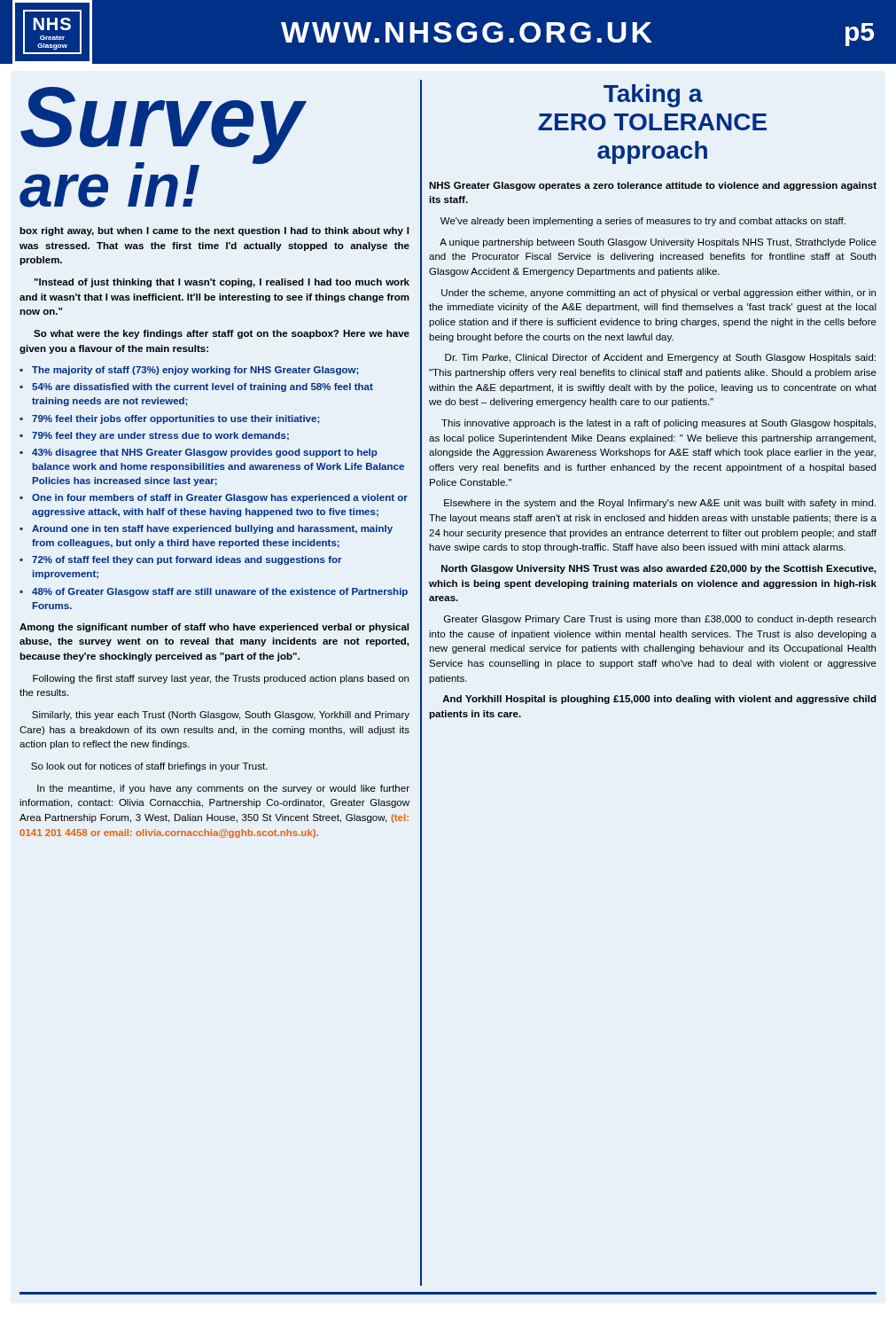
Task: Locate the block of text that opens with "The majority of staff (73%)"
Action: [x=196, y=370]
